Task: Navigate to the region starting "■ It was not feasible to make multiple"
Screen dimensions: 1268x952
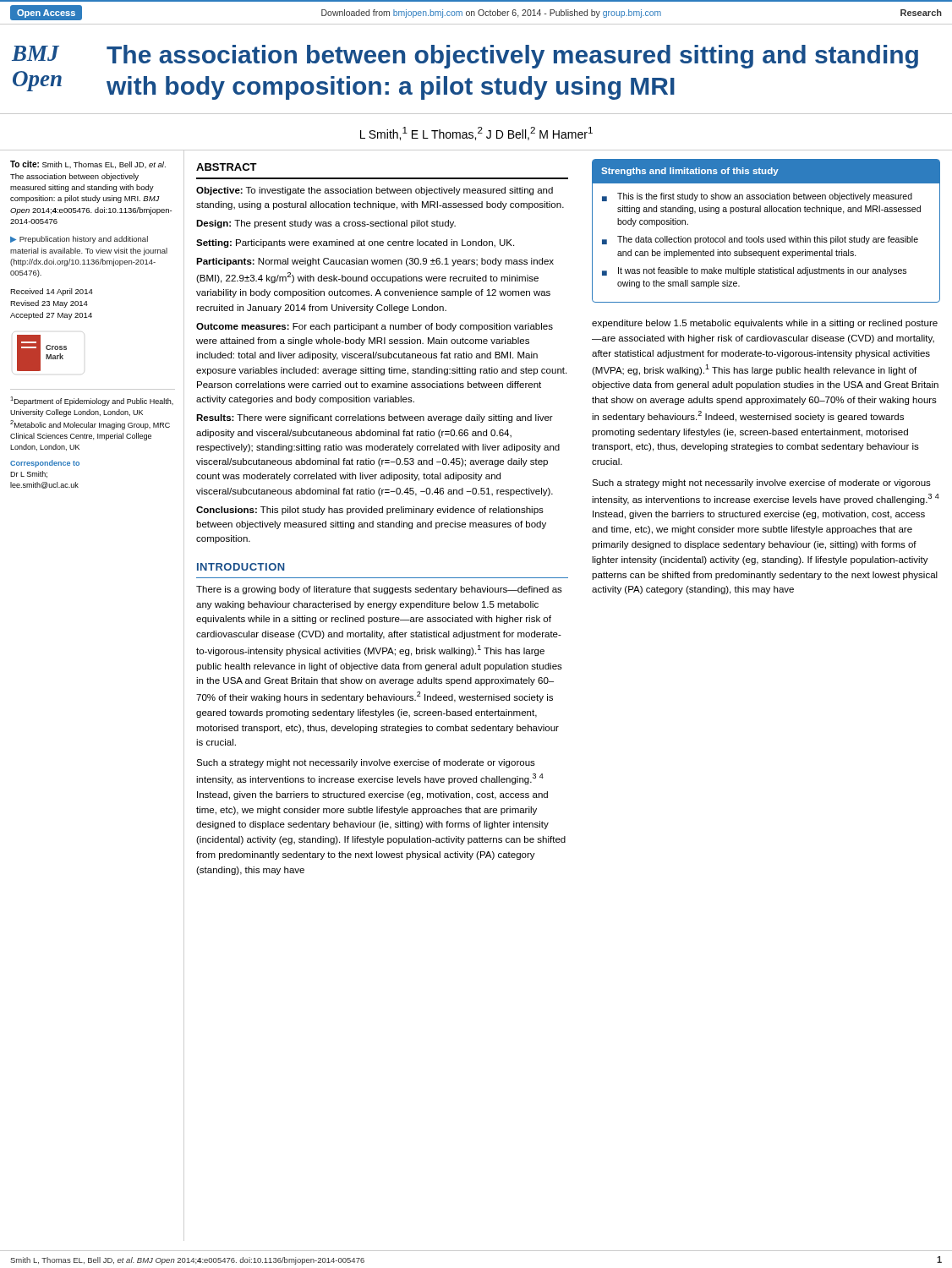Action: [x=766, y=277]
